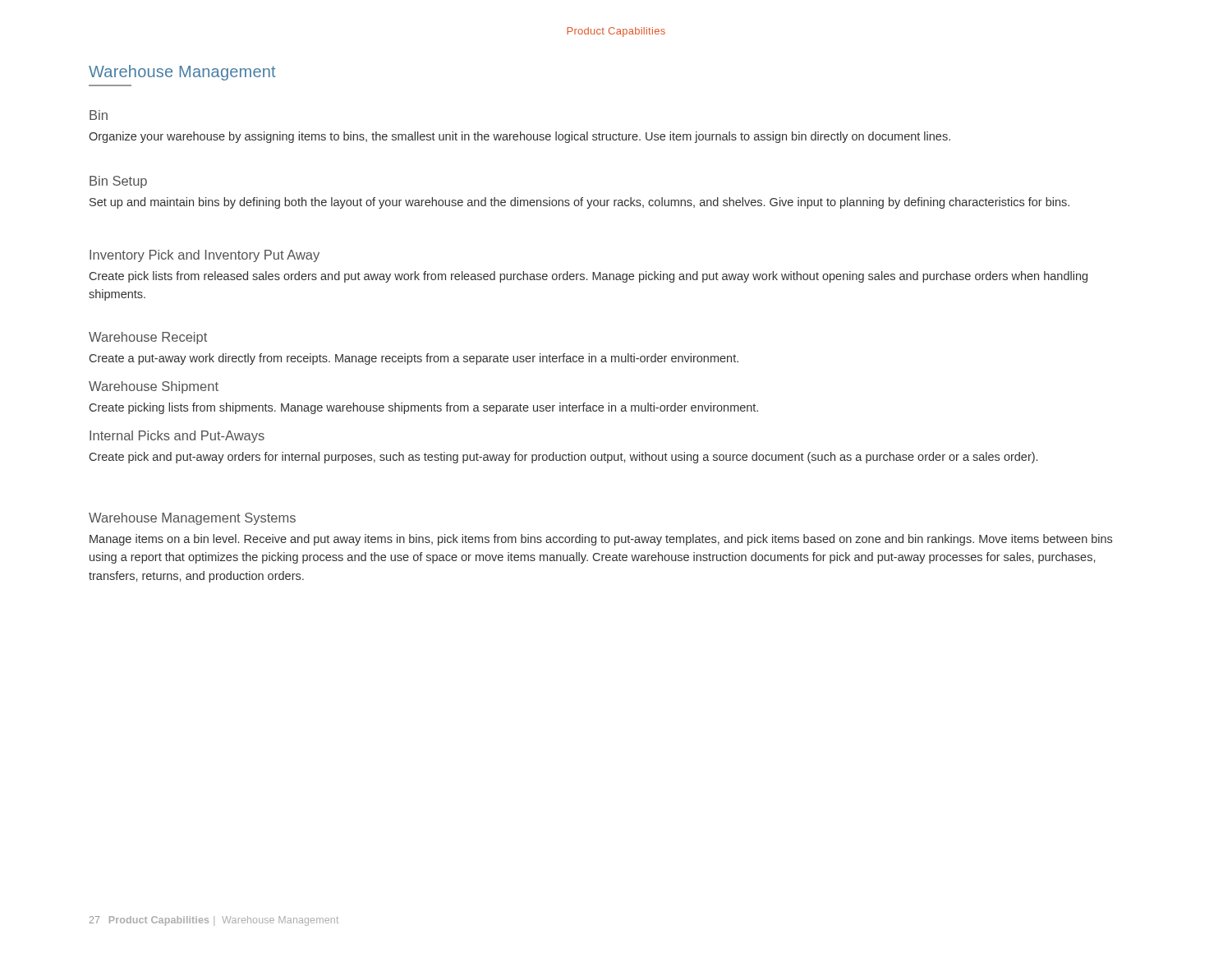Locate the section header that opens with "Bin Setup Set up"
Image resolution: width=1232 pixels, height=953 pixels.
pos(616,191)
